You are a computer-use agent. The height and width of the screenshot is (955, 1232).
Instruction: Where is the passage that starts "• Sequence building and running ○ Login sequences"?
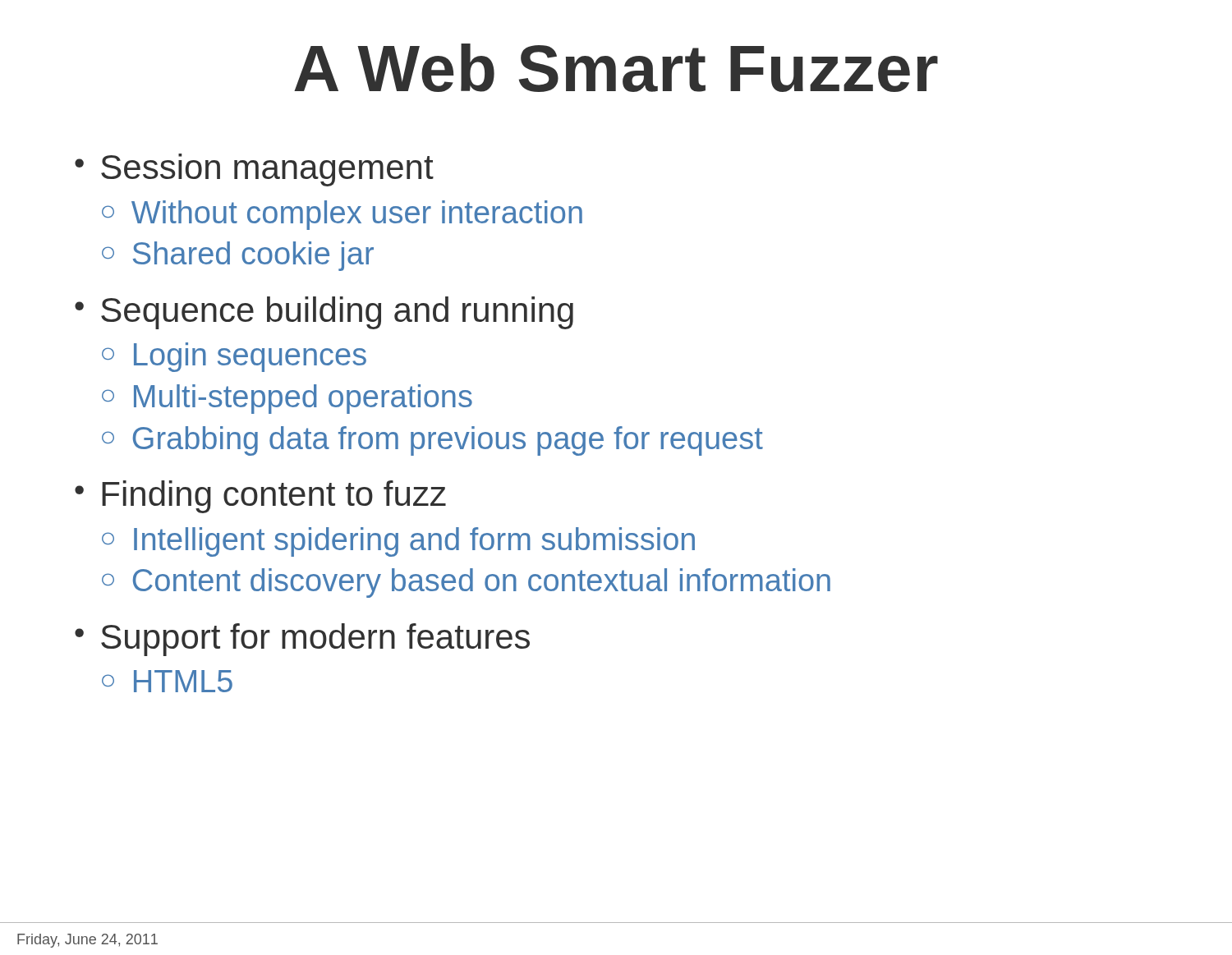(x=418, y=374)
